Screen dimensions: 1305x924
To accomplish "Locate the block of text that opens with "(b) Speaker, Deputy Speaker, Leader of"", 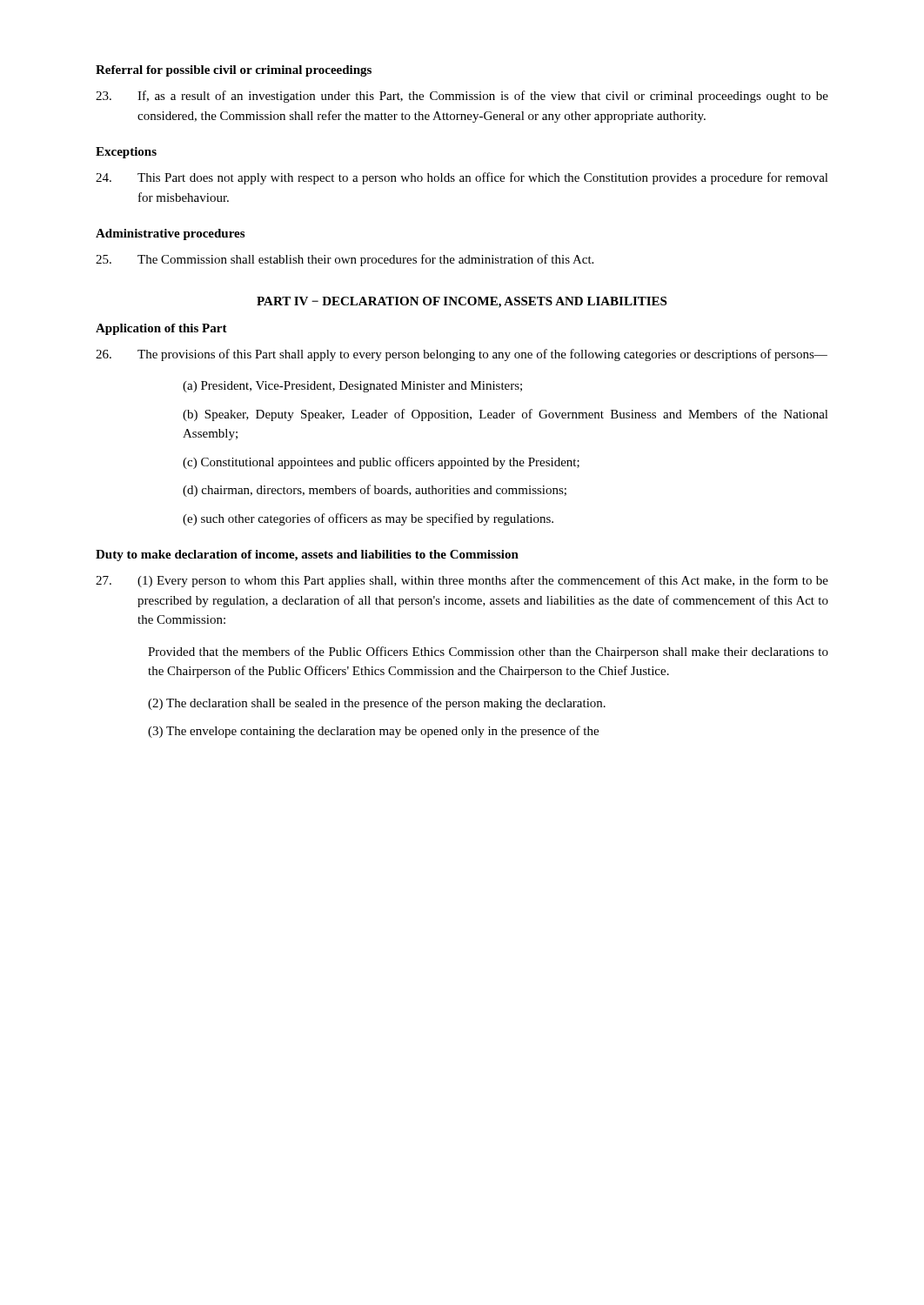I will point(505,423).
